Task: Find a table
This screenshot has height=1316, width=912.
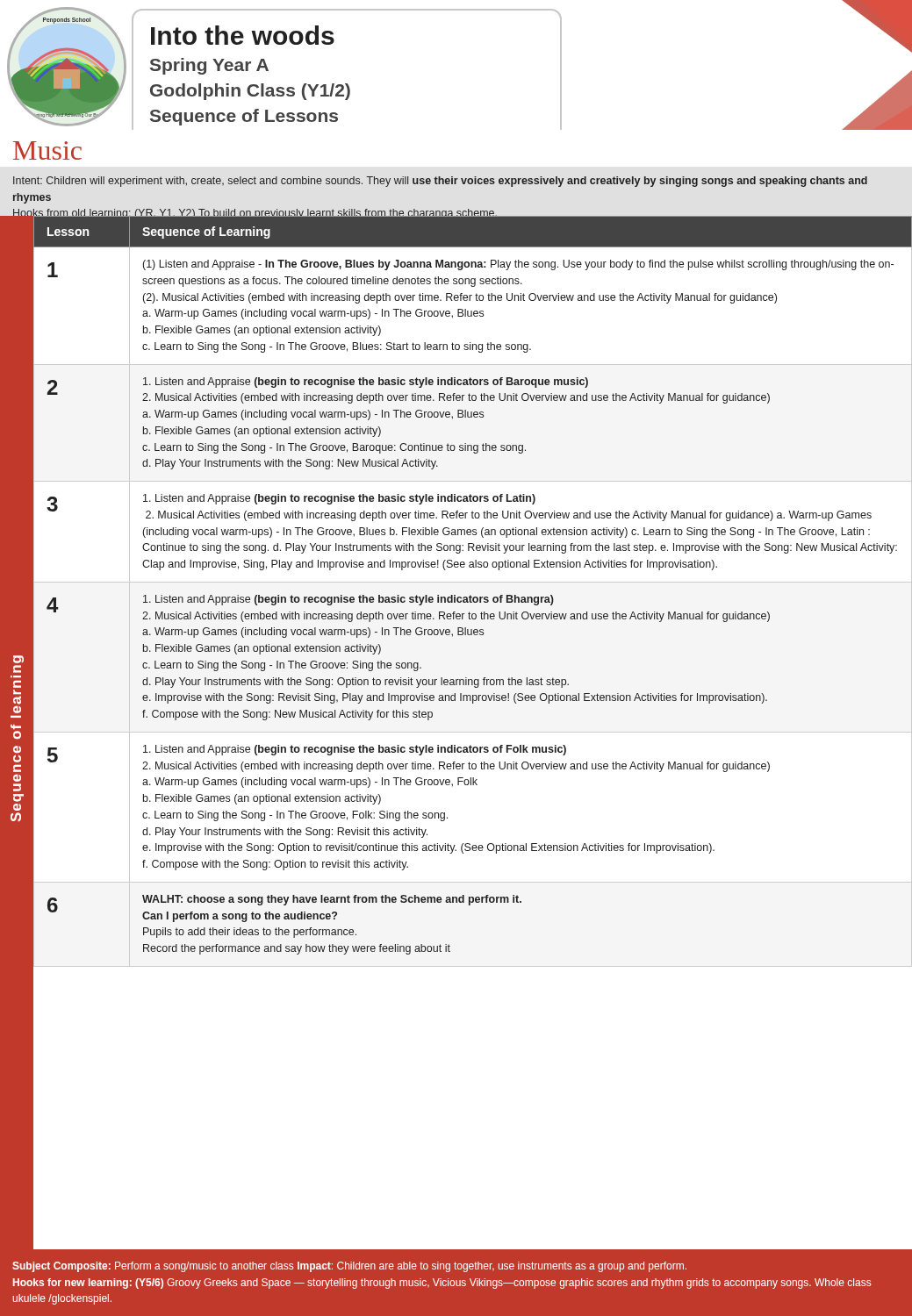Action: click(473, 591)
